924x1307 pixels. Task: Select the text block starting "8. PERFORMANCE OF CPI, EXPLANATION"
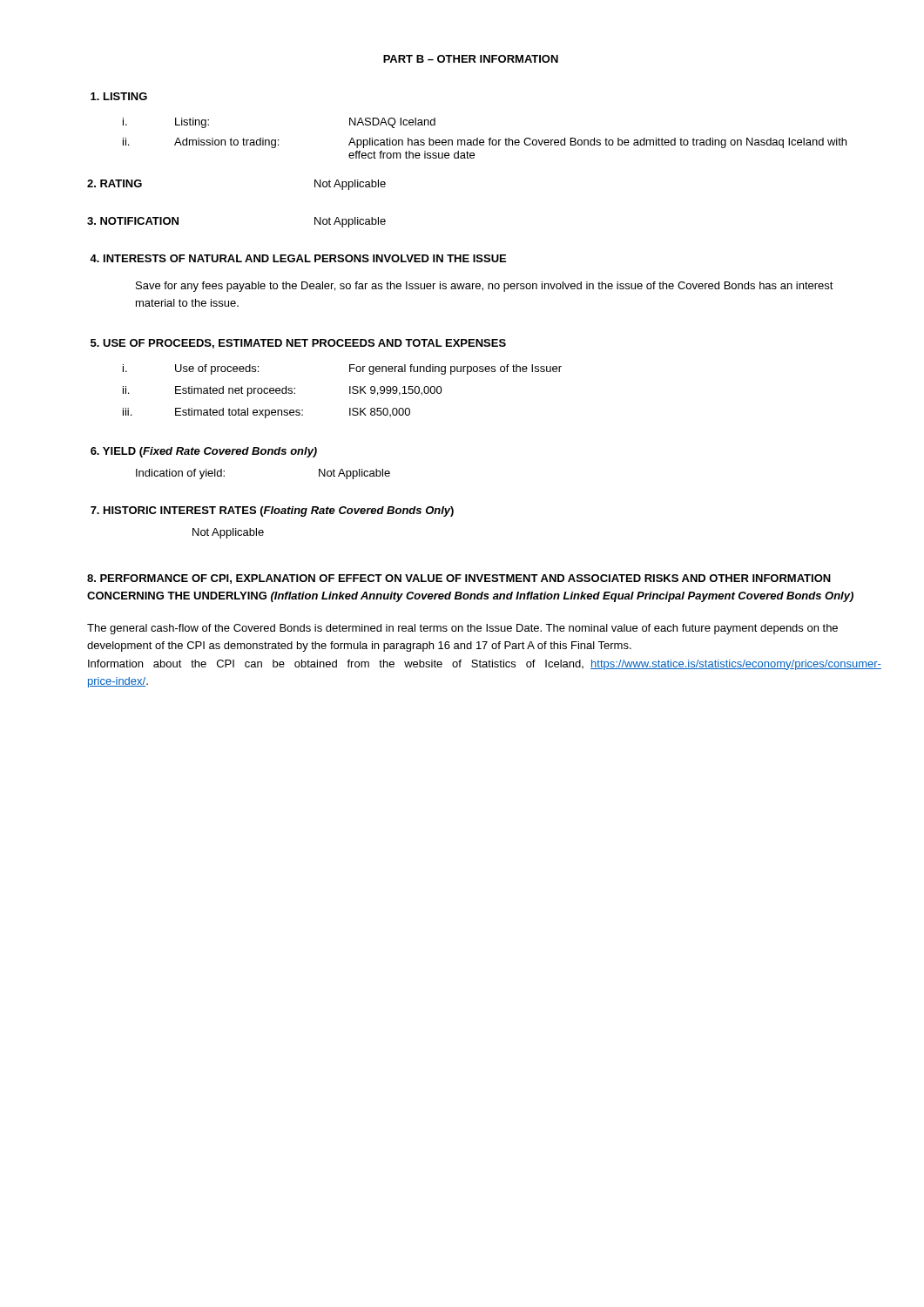470,587
